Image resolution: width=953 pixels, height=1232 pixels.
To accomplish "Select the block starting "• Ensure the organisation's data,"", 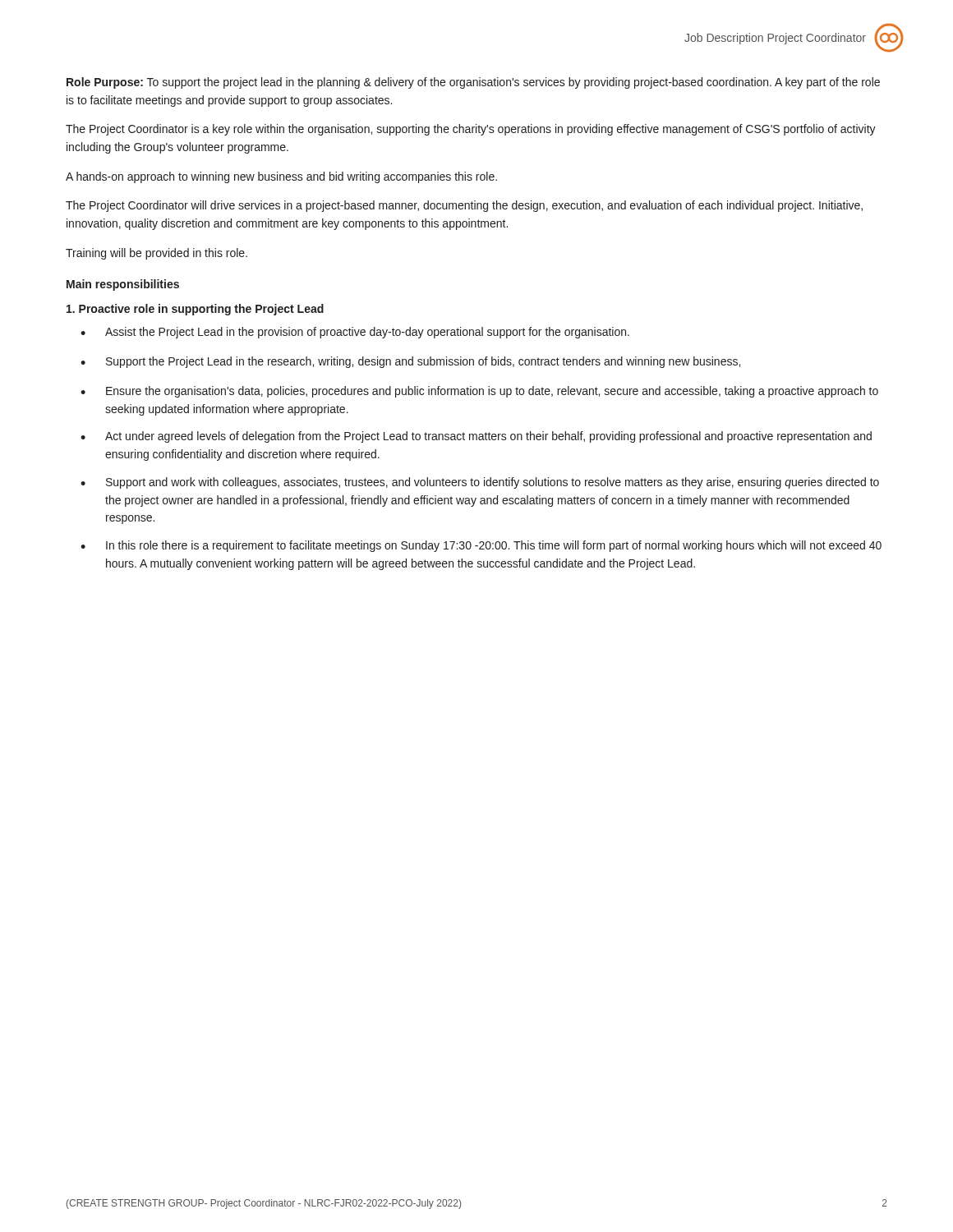I will [x=484, y=401].
